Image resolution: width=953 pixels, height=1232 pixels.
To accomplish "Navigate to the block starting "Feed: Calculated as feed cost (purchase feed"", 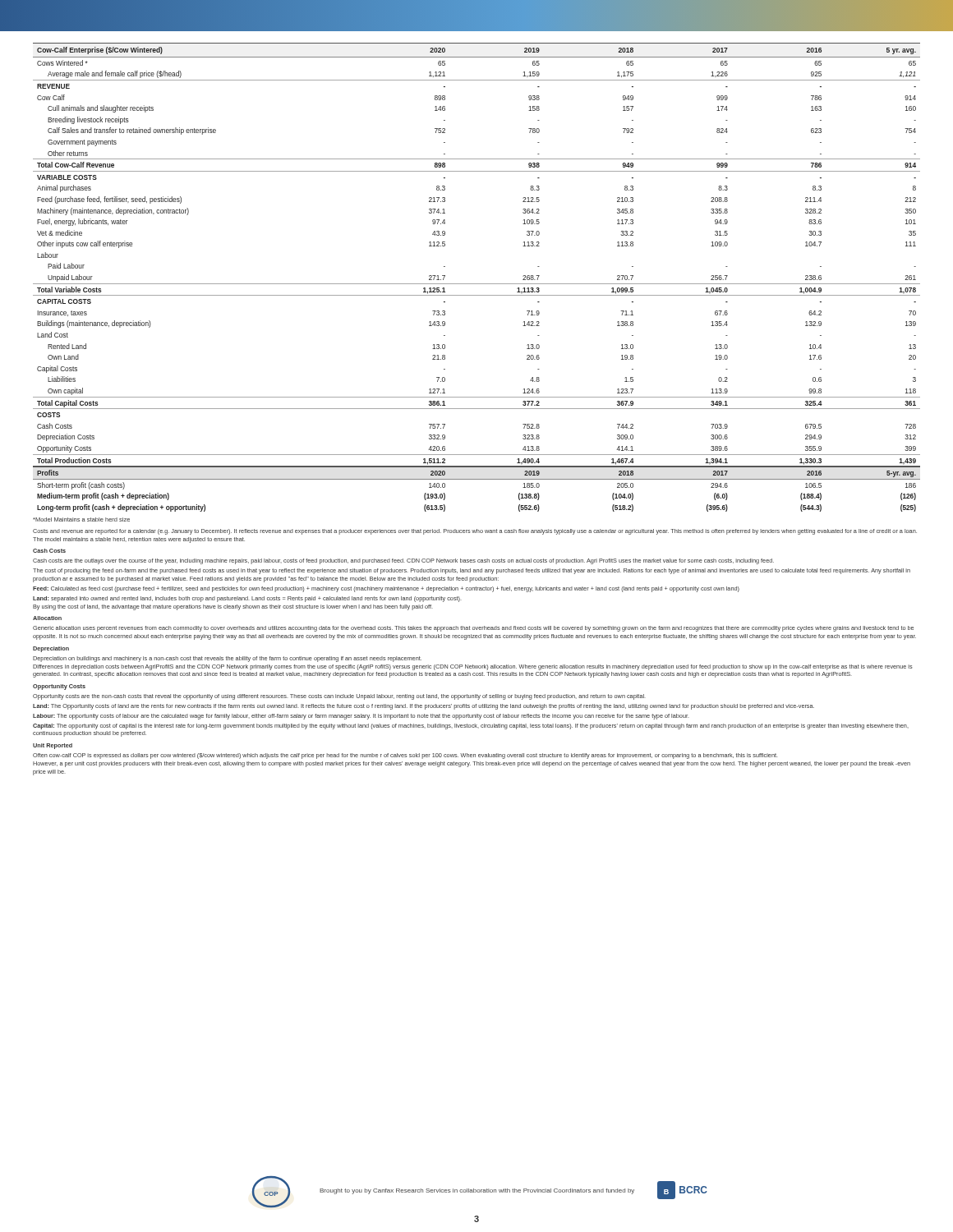I will pos(386,588).
